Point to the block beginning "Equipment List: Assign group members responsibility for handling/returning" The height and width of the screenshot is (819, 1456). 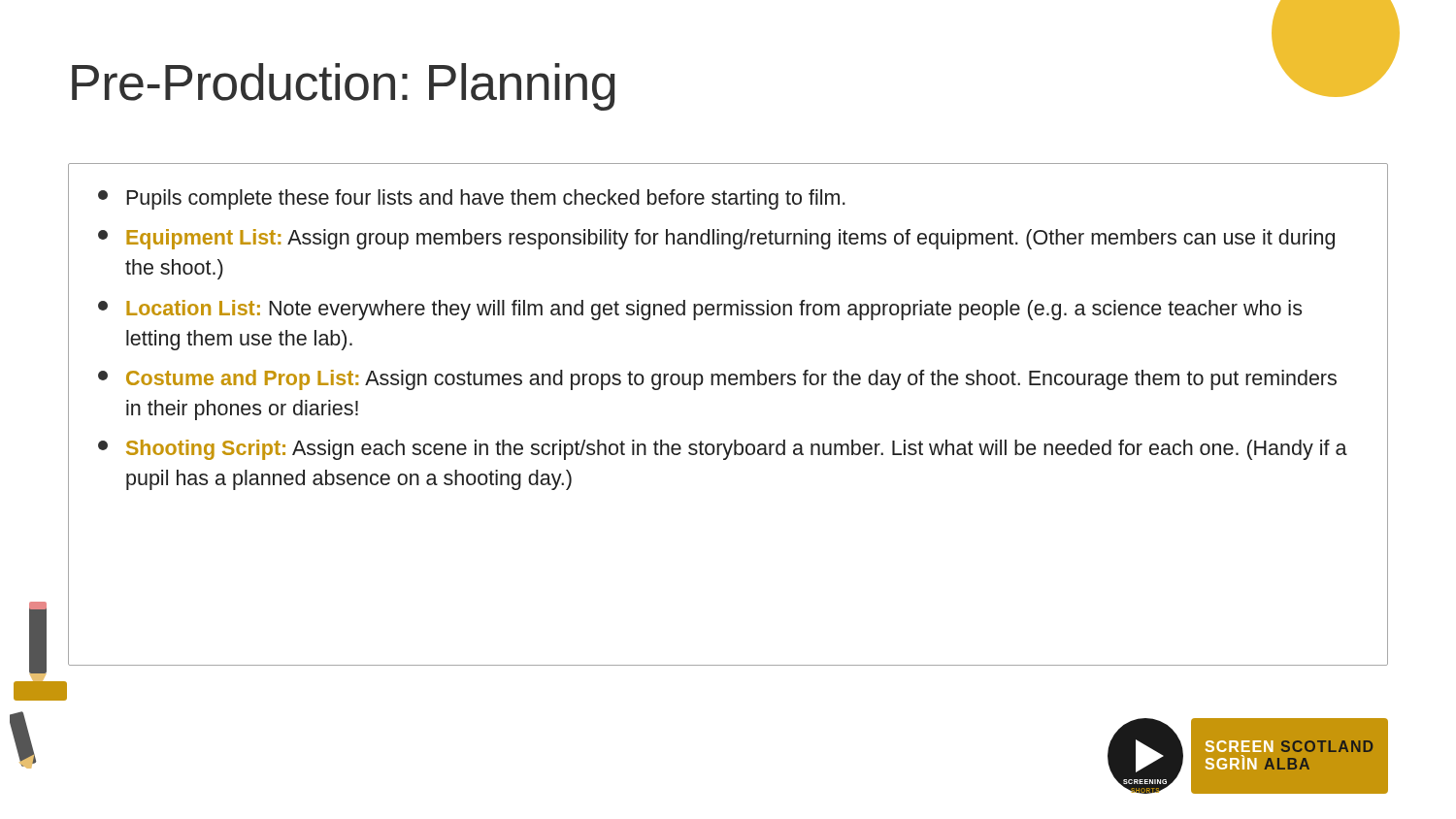tap(725, 254)
